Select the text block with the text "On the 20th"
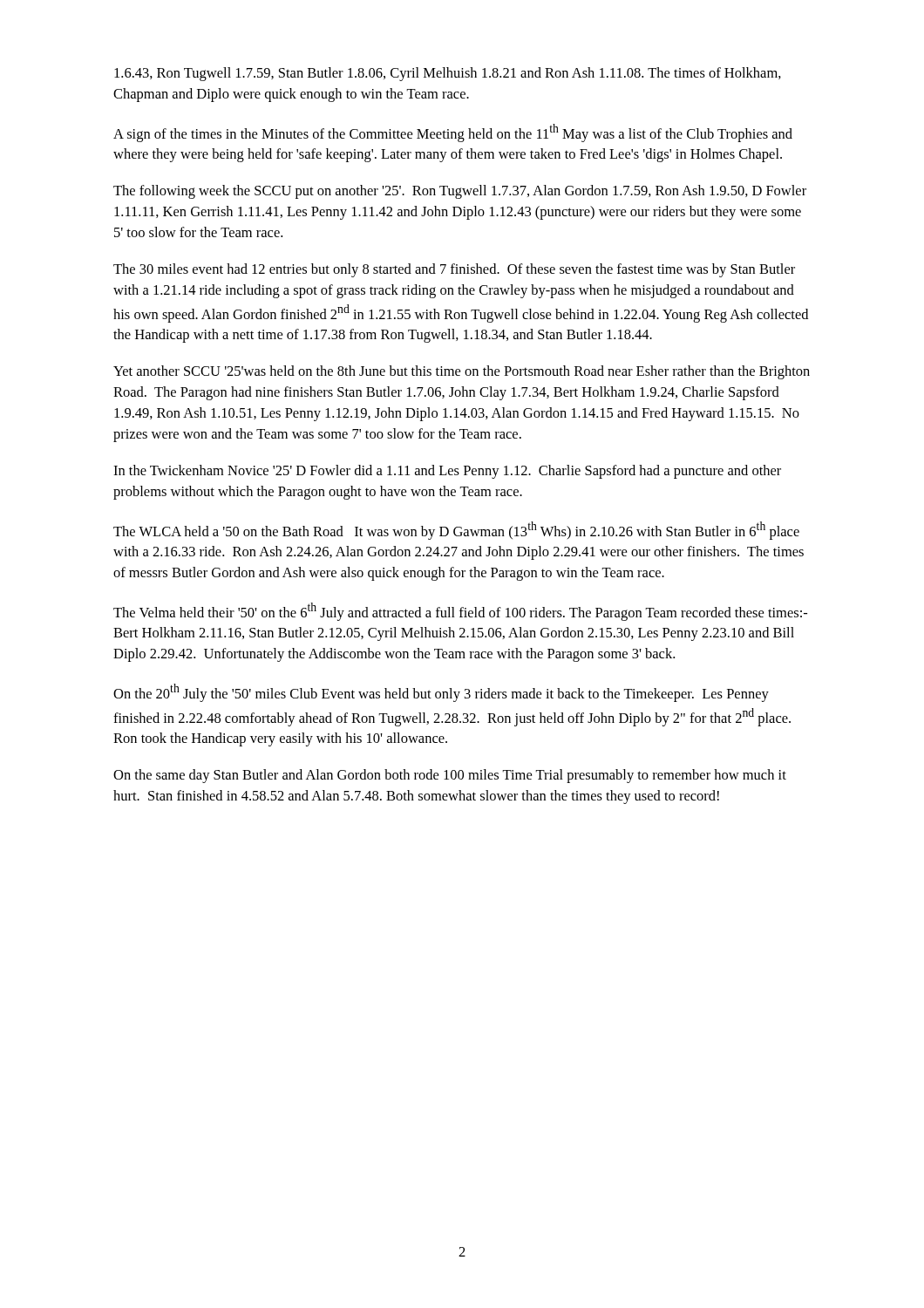Image resolution: width=924 pixels, height=1308 pixels. [454, 714]
